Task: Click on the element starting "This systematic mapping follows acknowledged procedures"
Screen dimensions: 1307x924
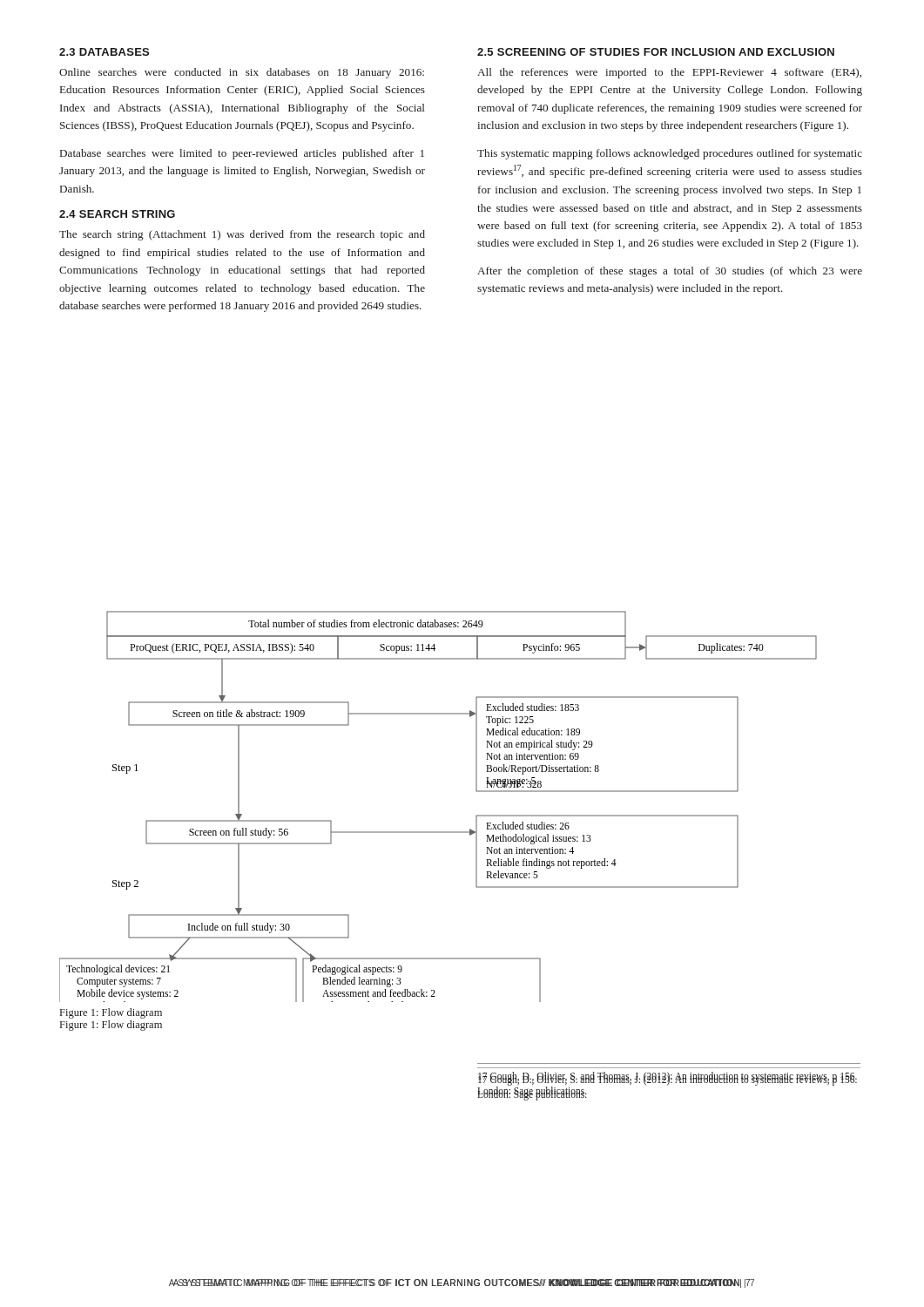Action: click(670, 198)
